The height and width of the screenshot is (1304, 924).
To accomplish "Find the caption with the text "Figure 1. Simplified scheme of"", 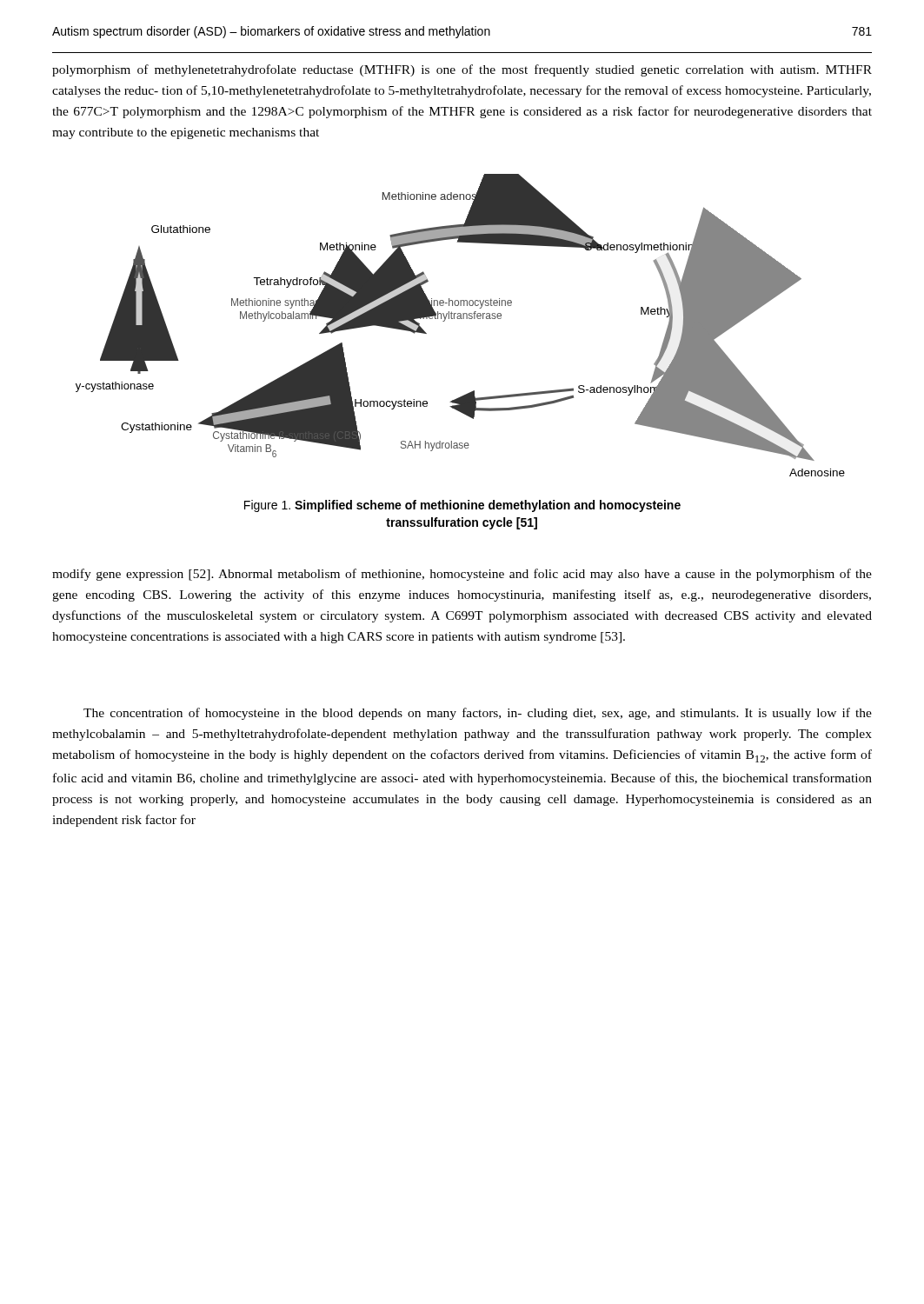I will point(462,514).
